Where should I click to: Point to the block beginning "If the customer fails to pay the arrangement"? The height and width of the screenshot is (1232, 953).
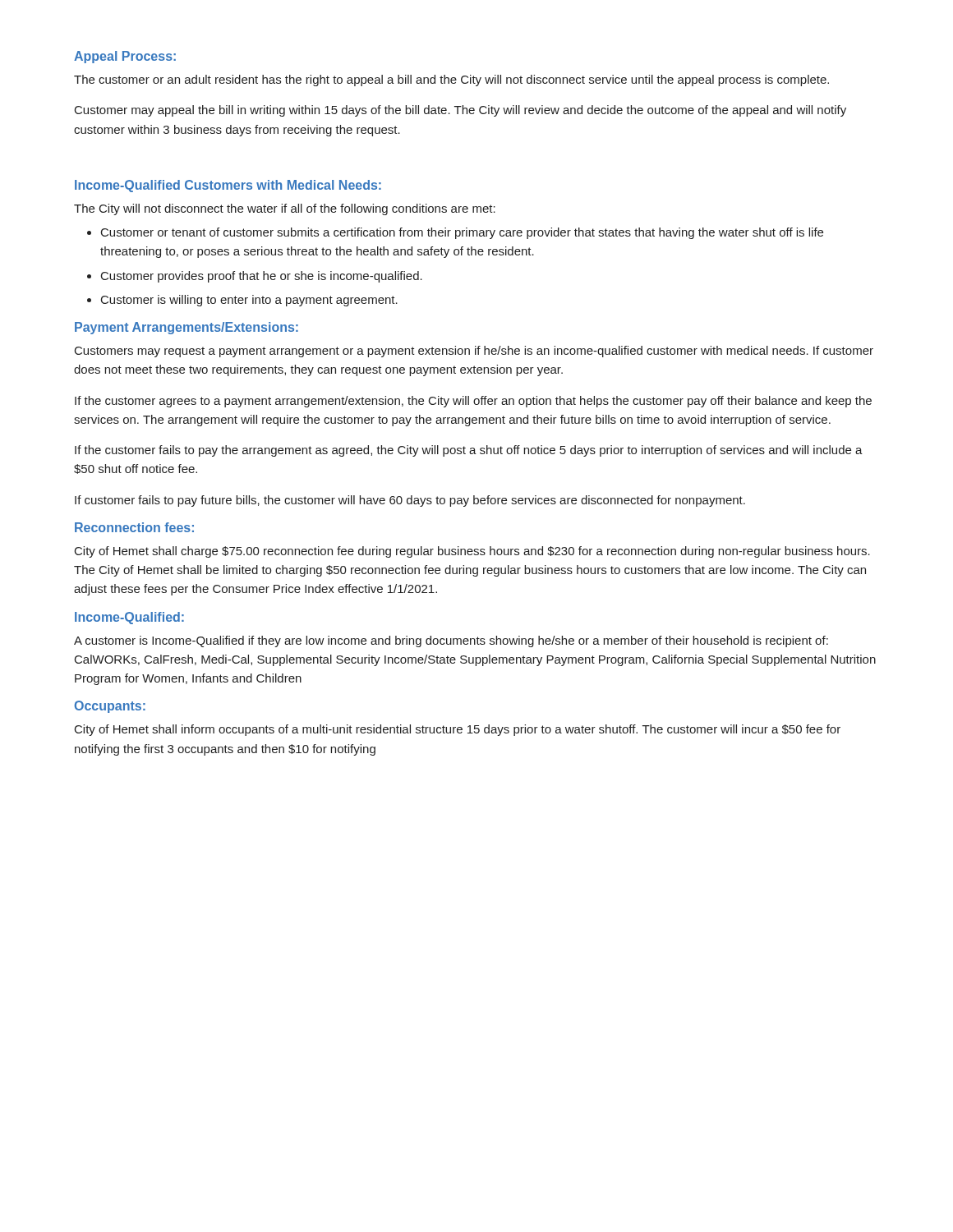coord(468,459)
